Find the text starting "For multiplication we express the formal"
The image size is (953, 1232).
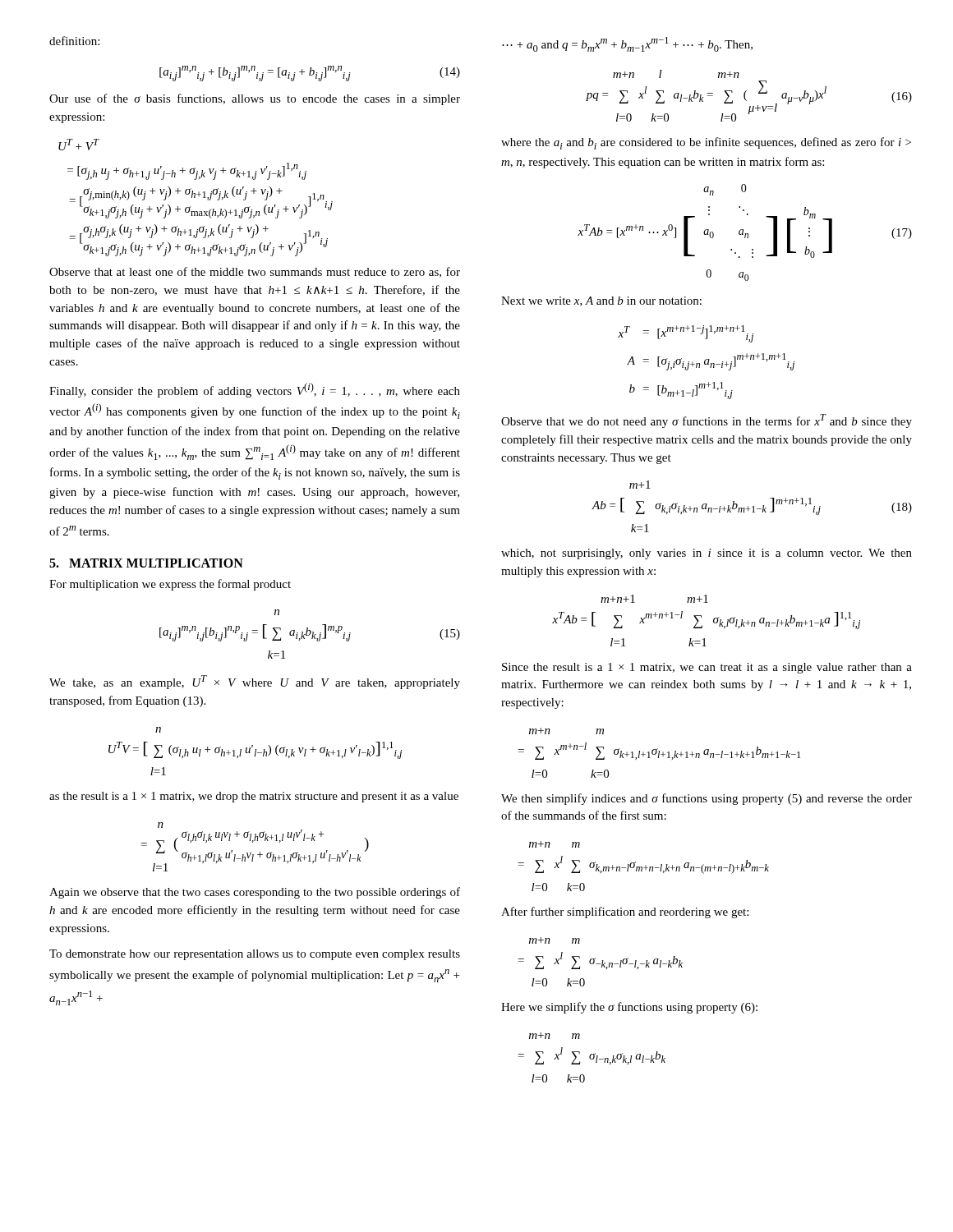pos(170,584)
